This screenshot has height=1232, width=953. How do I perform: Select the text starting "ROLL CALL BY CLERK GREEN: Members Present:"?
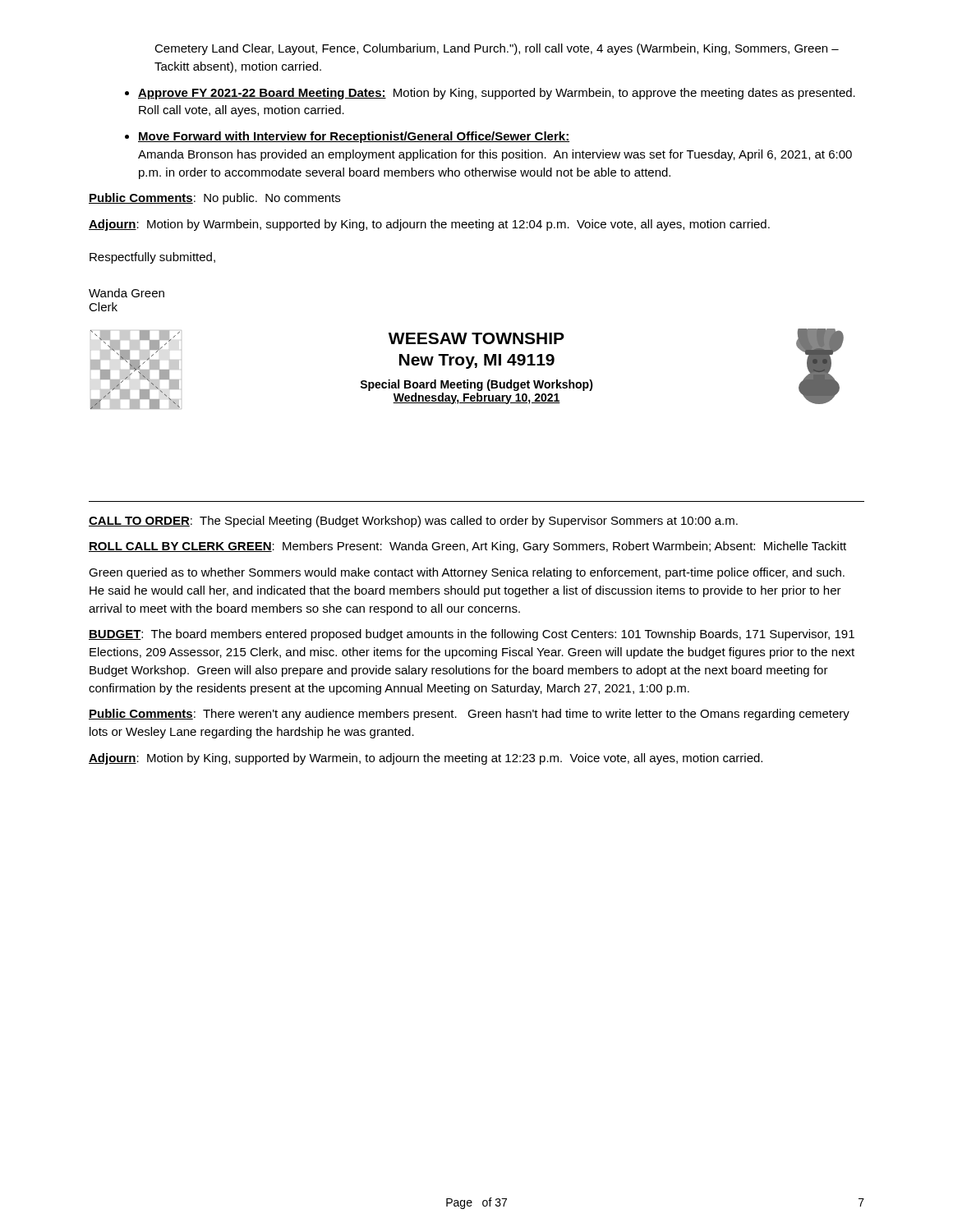[468, 546]
